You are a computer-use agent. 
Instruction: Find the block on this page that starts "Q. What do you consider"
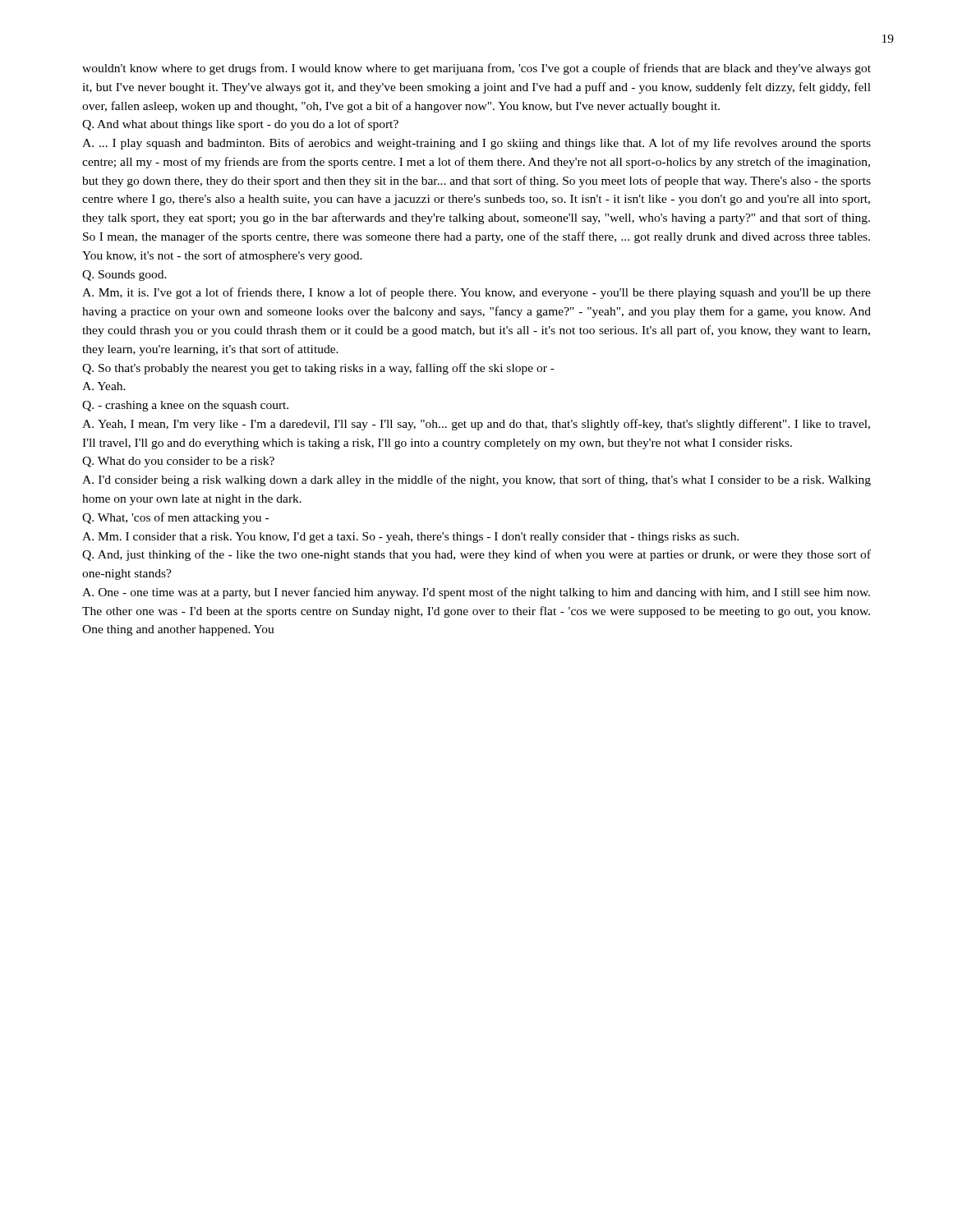178,461
